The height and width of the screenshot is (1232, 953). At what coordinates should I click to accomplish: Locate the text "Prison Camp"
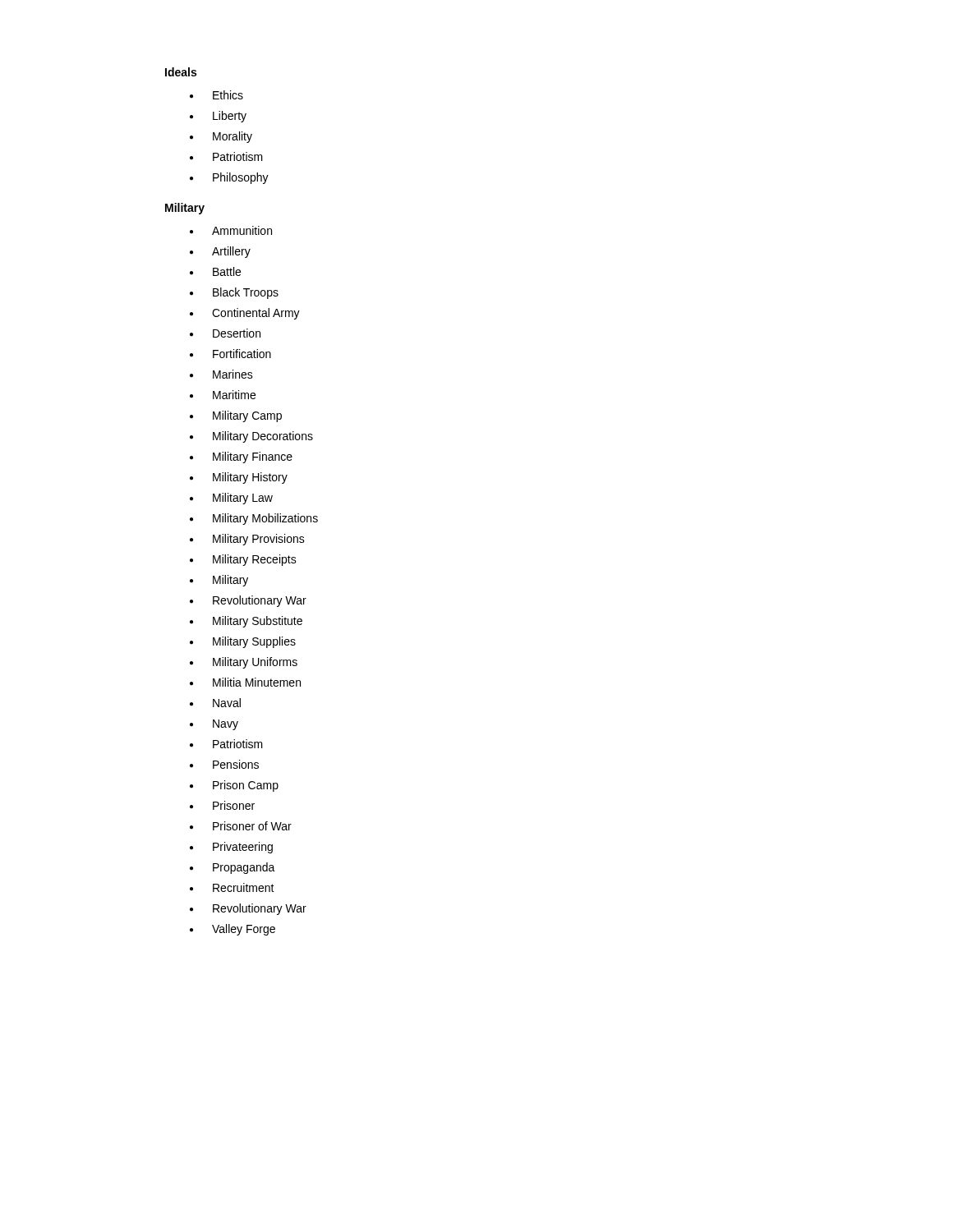(245, 785)
